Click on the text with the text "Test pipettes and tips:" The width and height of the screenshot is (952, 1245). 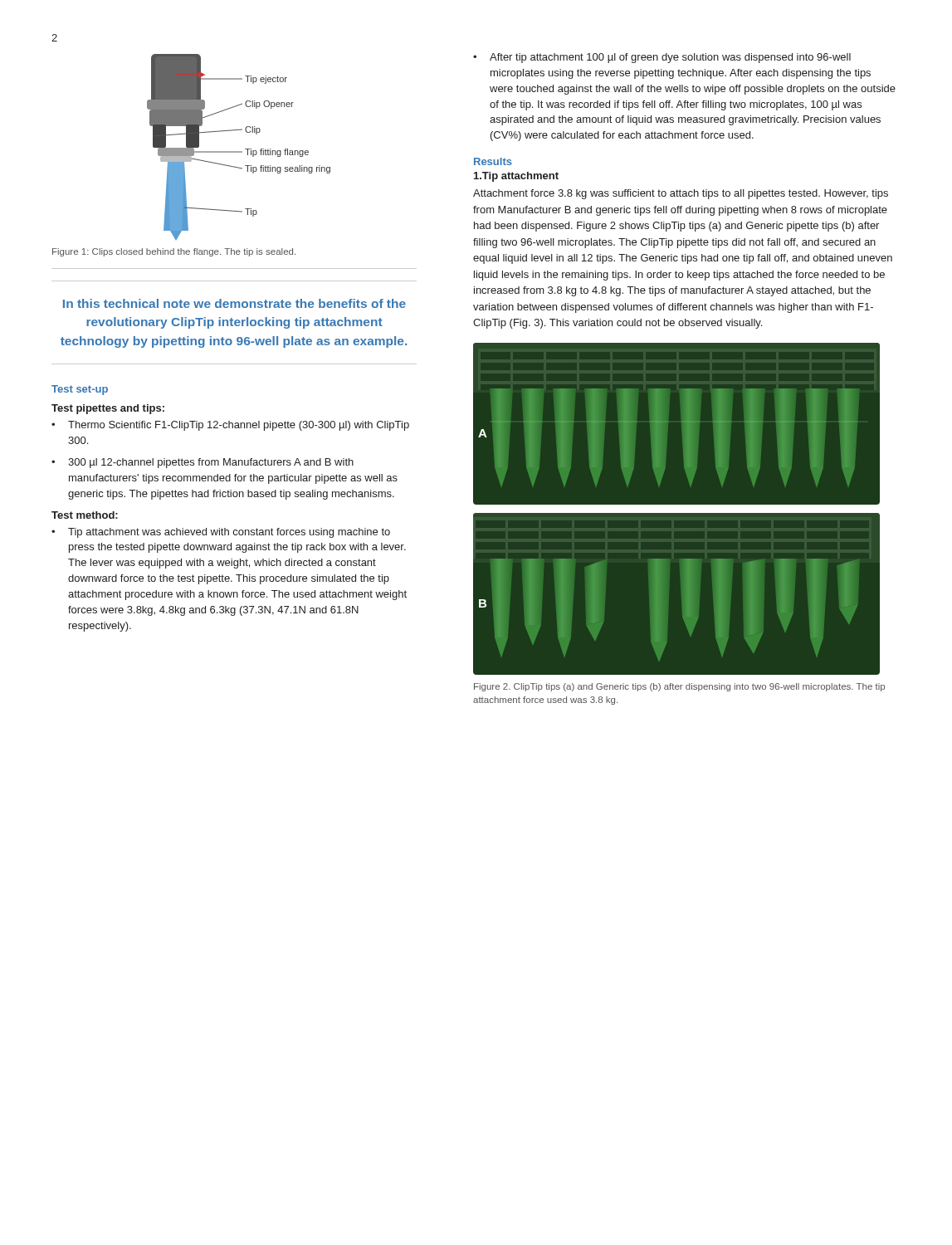[108, 408]
